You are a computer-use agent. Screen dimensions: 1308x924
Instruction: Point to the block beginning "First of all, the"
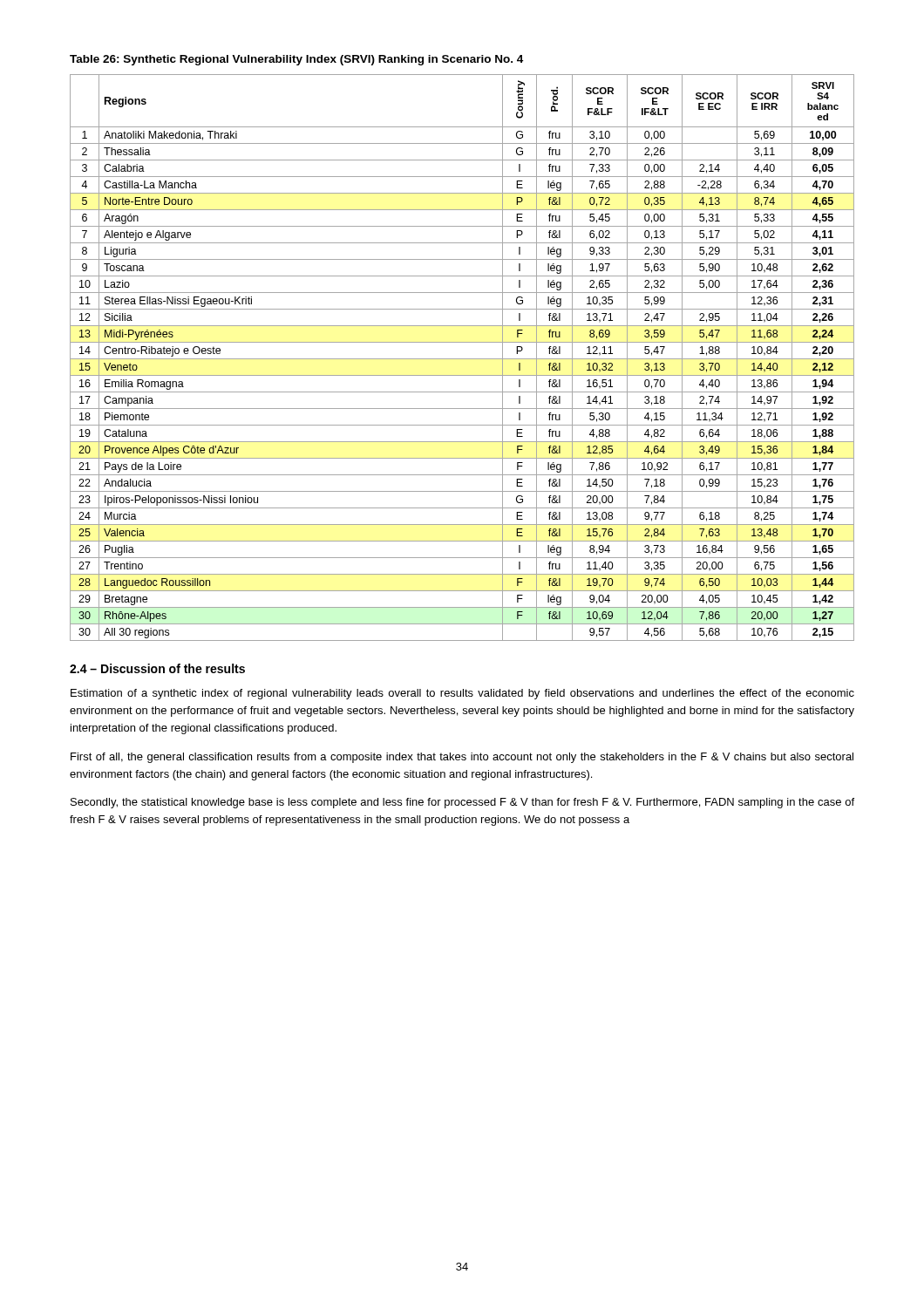(x=462, y=765)
